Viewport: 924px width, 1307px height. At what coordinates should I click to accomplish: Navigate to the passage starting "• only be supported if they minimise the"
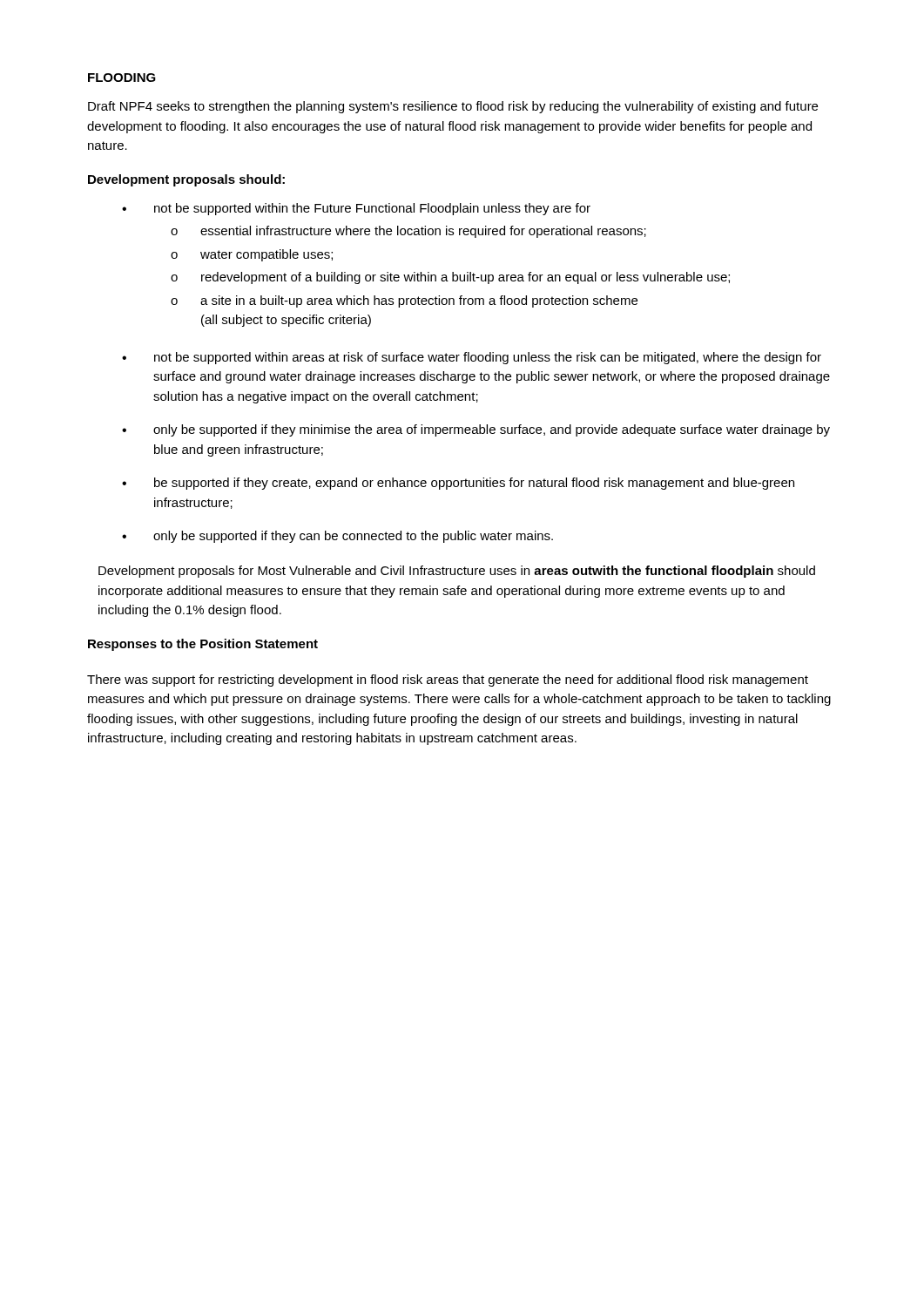pos(479,440)
